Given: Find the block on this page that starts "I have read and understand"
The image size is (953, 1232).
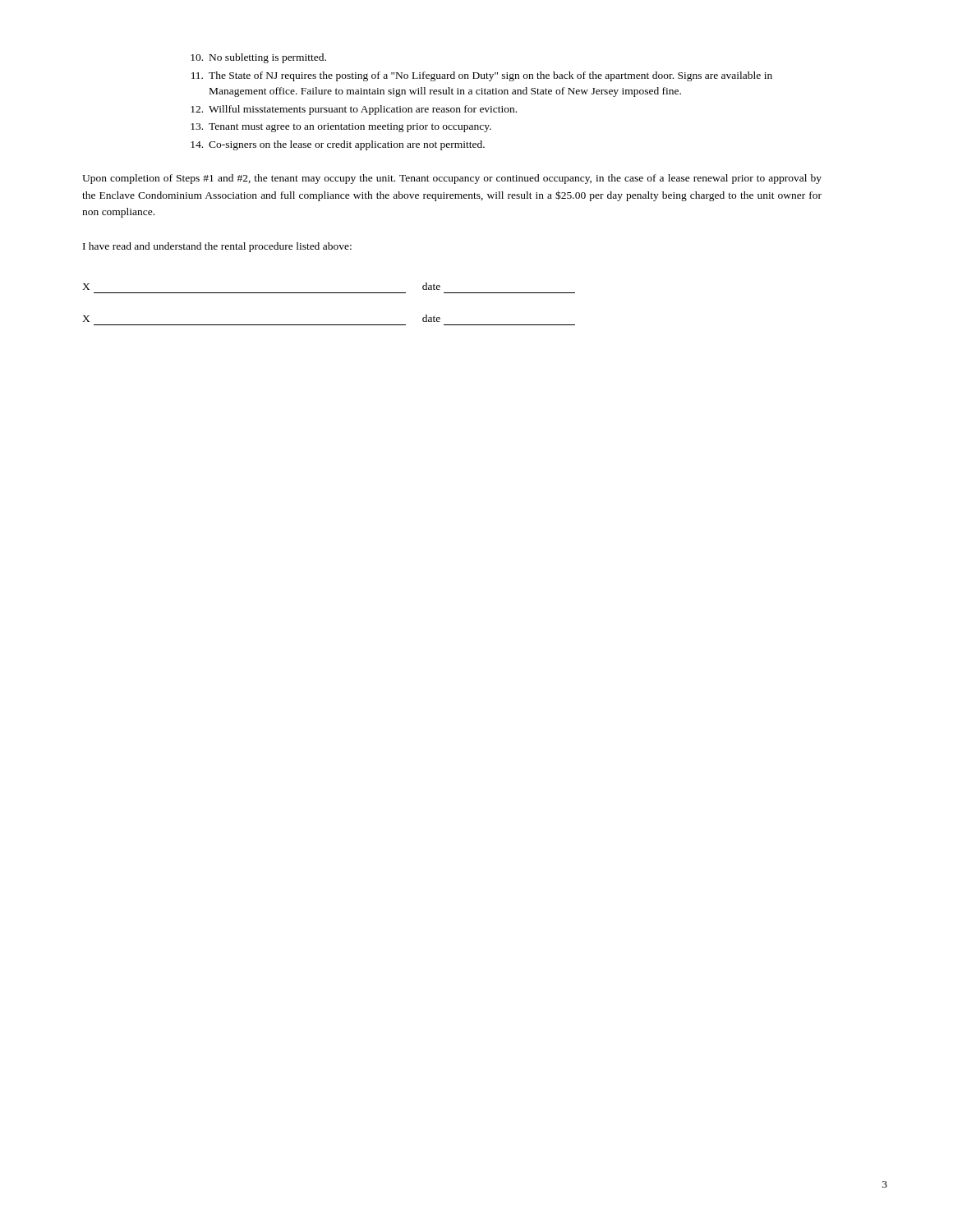Looking at the screenshot, I should coord(217,246).
